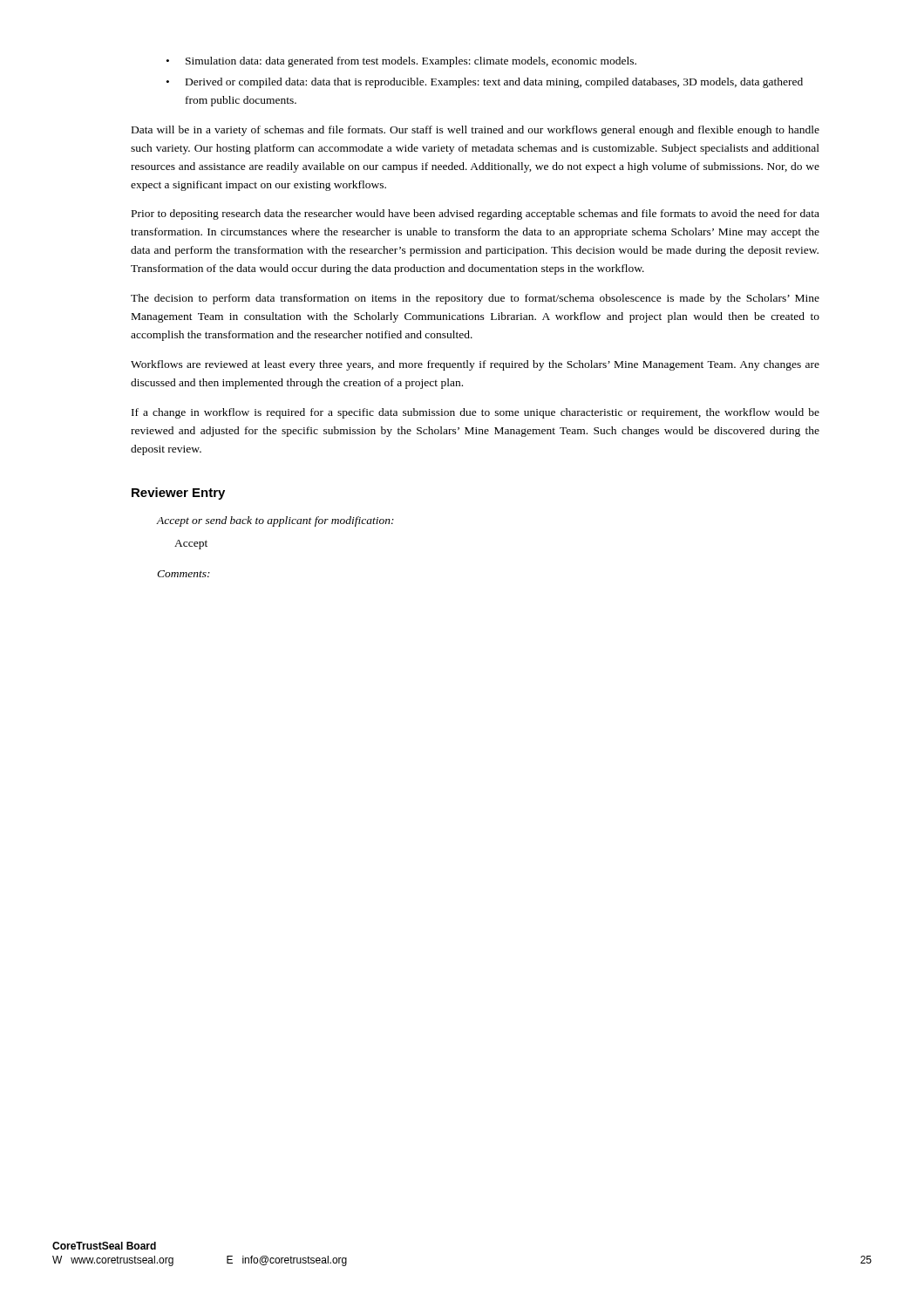The image size is (924, 1308).
Task: Locate the text containing "Accept or send back to applicant for modification:"
Action: click(276, 520)
